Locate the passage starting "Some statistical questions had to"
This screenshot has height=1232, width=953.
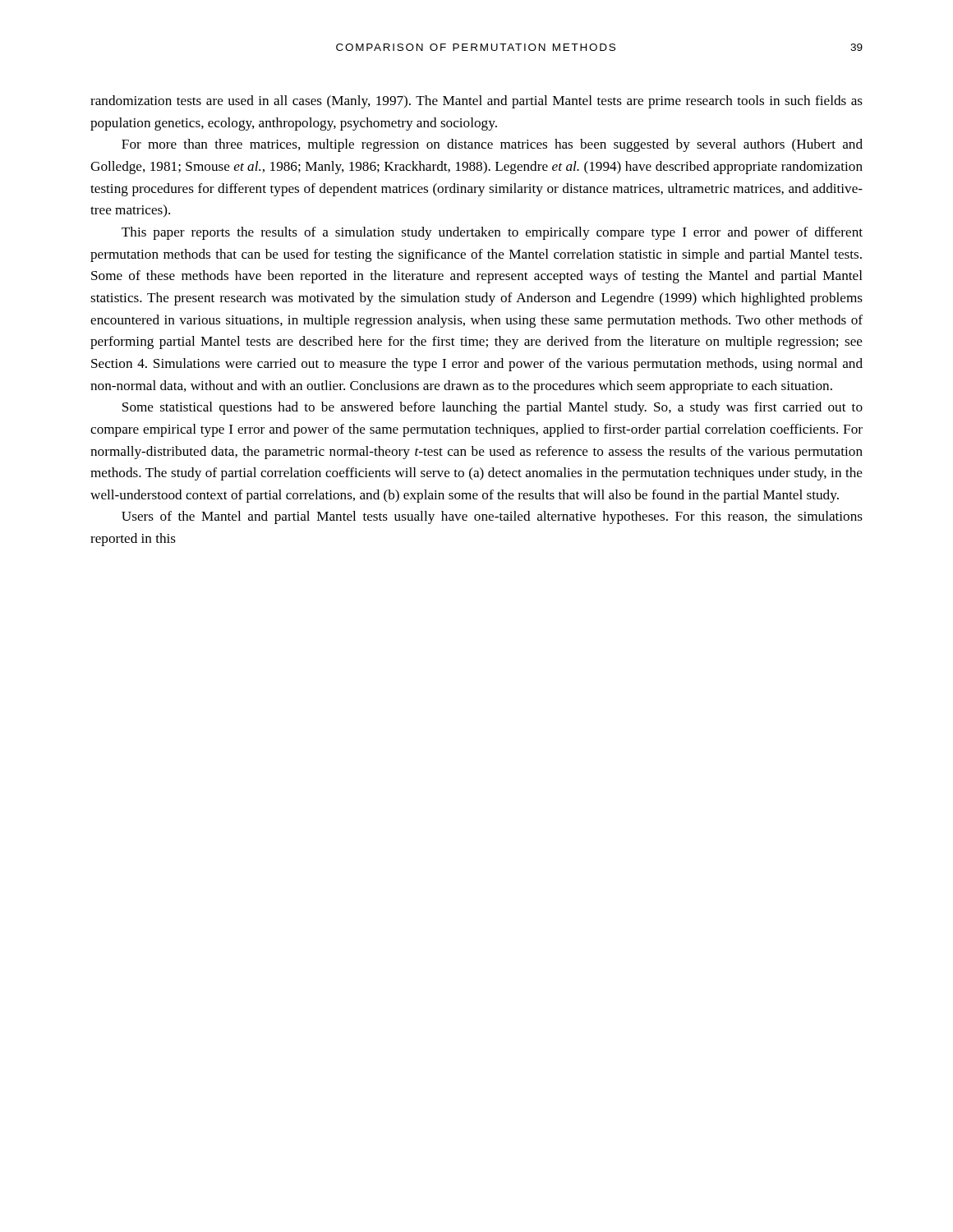(476, 452)
